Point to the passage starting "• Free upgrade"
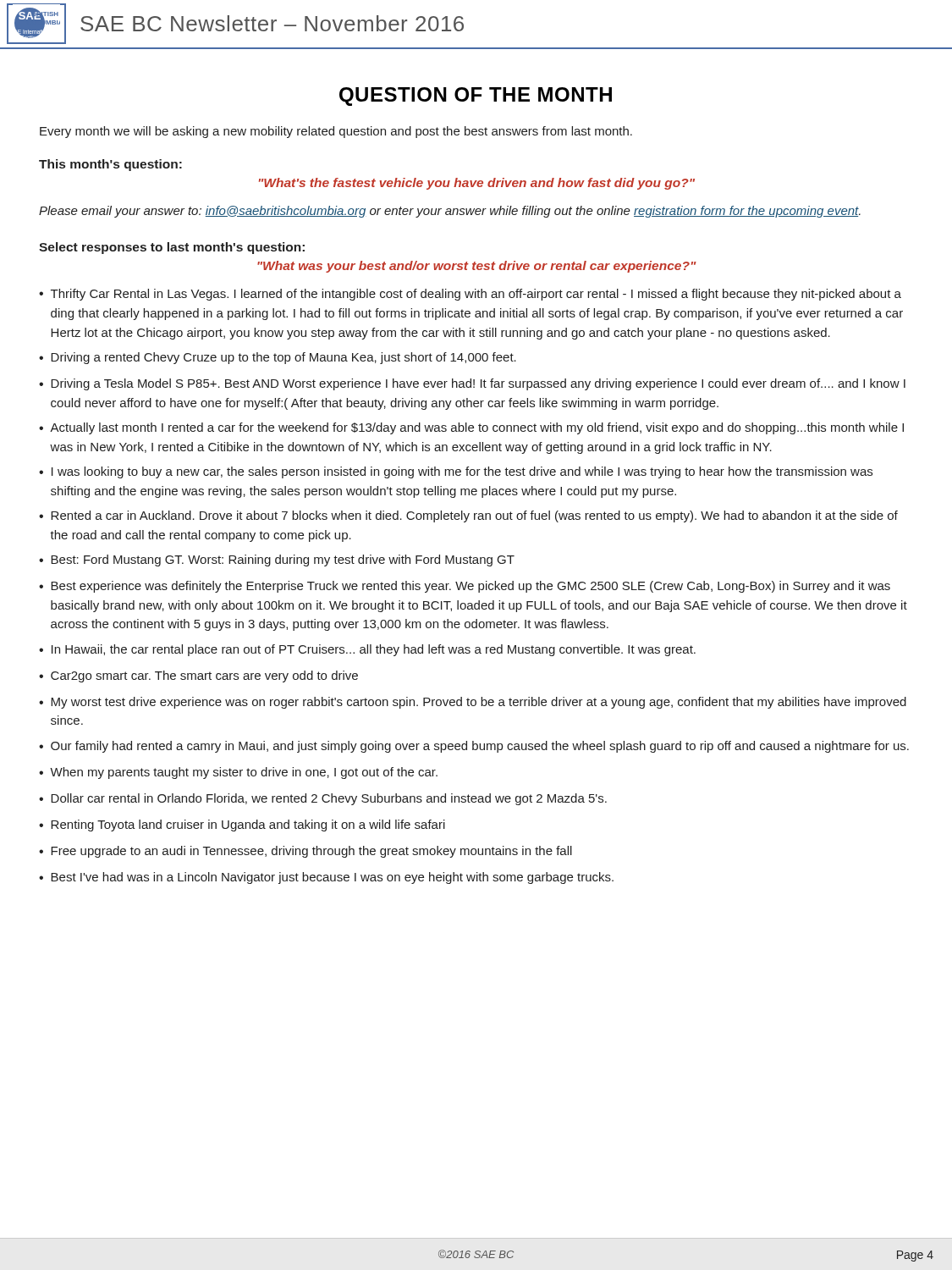This screenshot has height=1270, width=952. [x=476, y=852]
